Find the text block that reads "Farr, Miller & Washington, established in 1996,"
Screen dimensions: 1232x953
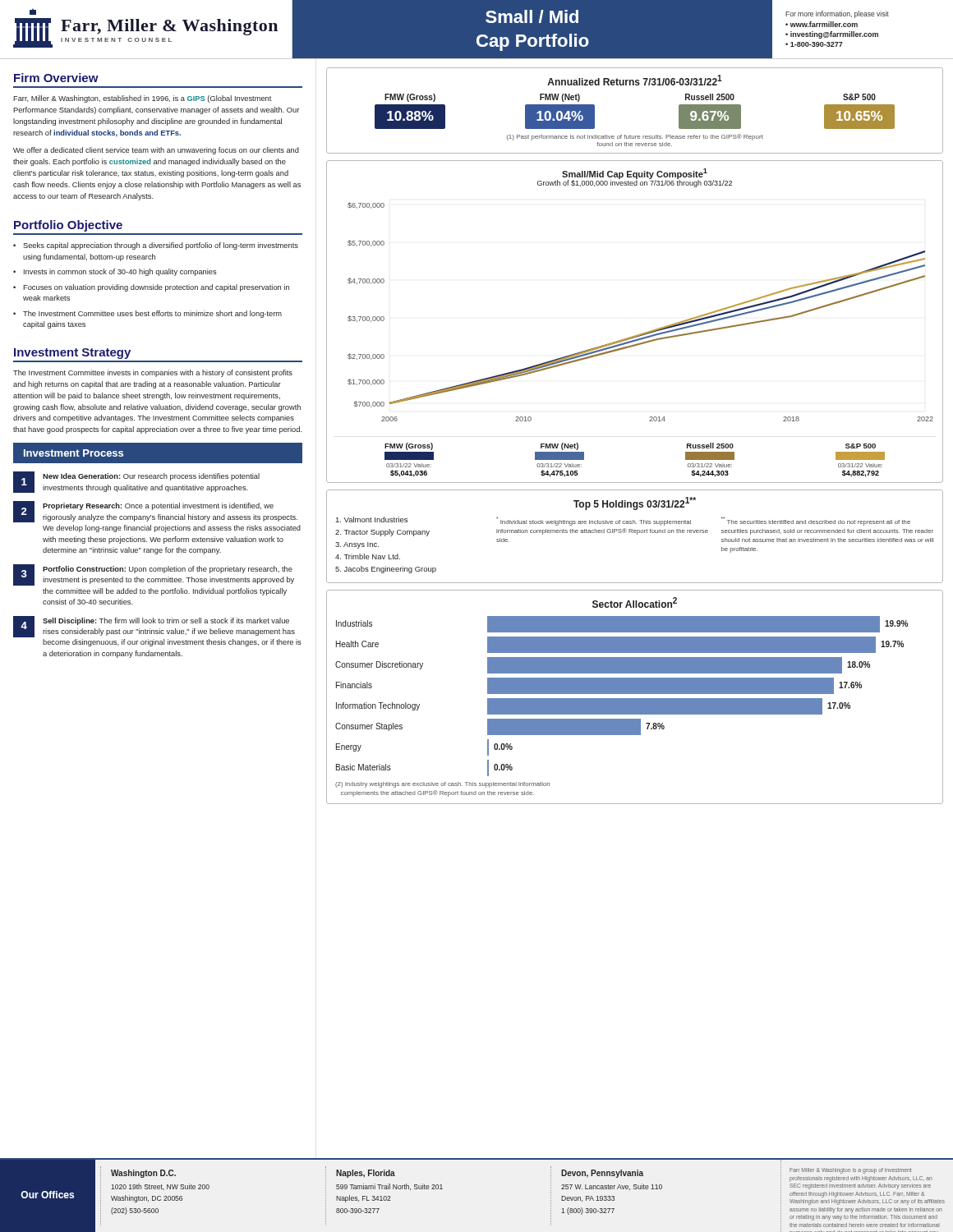pos(156,116)
